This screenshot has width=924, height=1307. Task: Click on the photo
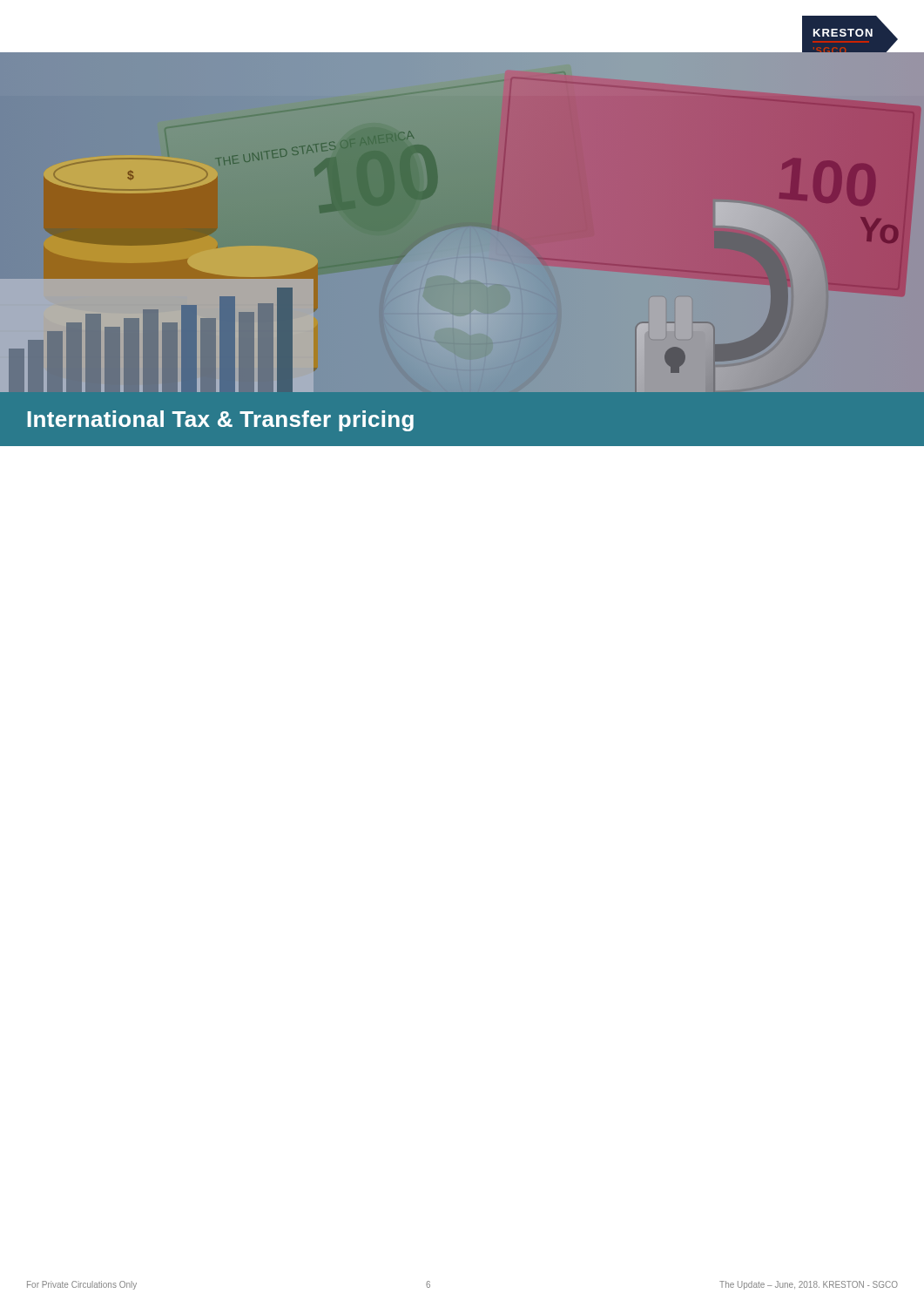[462, 222]
